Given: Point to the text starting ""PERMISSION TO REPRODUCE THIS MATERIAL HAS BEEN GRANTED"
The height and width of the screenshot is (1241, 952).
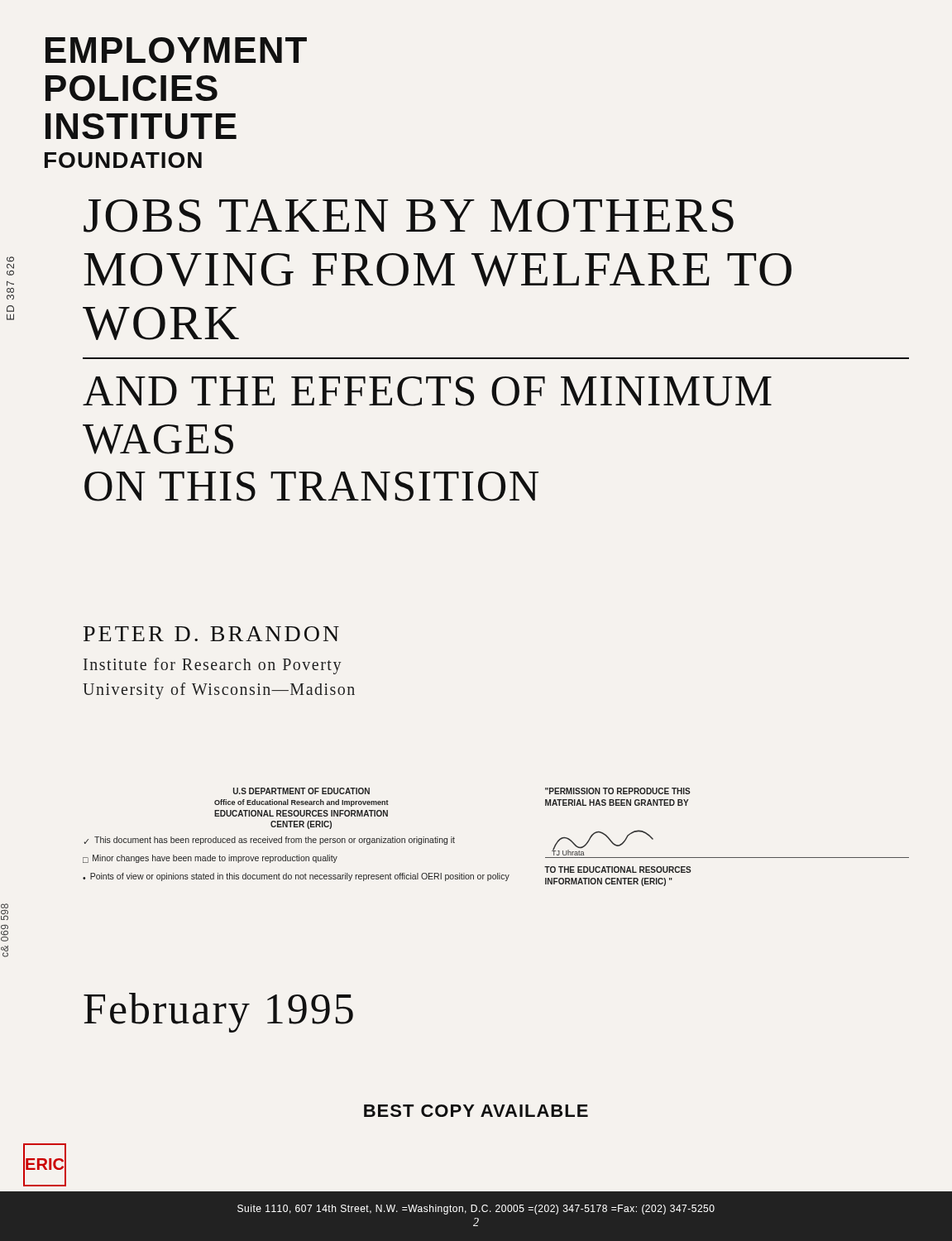Looking at the screenshot, I should tap(618, 791).
